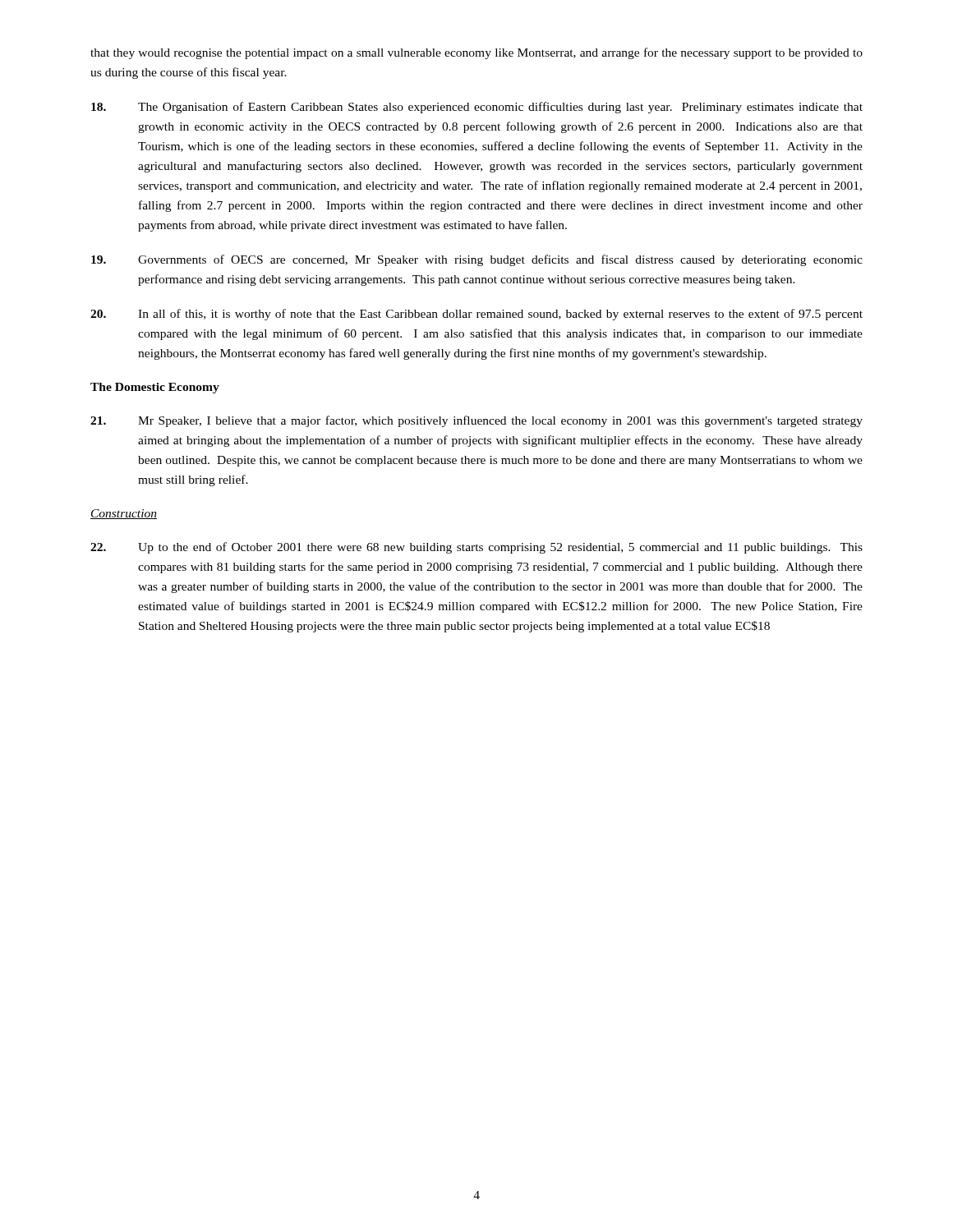Click on the section header that says "The Domestic Economy"
953x1232 pixels.
coord(155,387)
